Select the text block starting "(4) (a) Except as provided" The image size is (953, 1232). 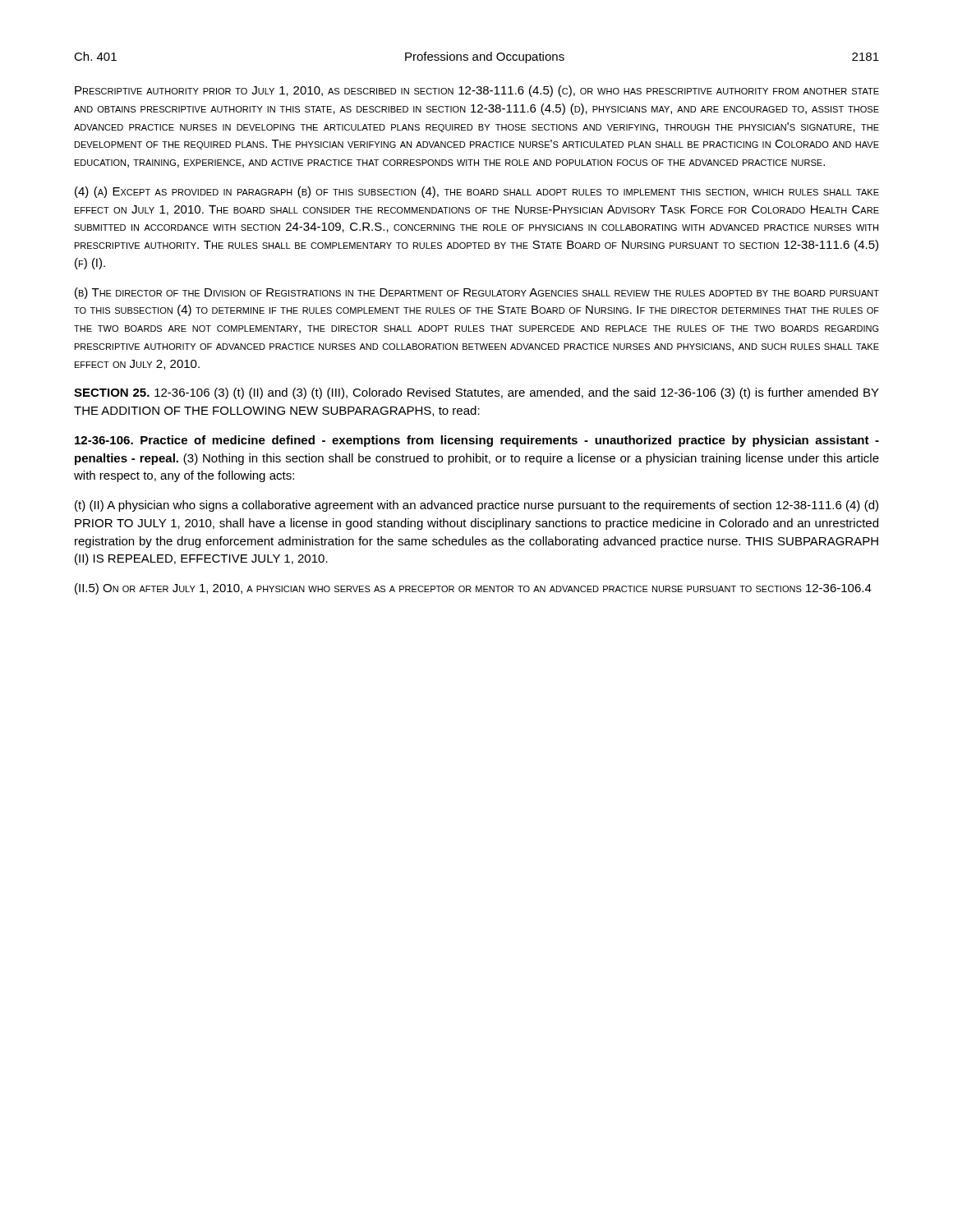click(476, 227)
